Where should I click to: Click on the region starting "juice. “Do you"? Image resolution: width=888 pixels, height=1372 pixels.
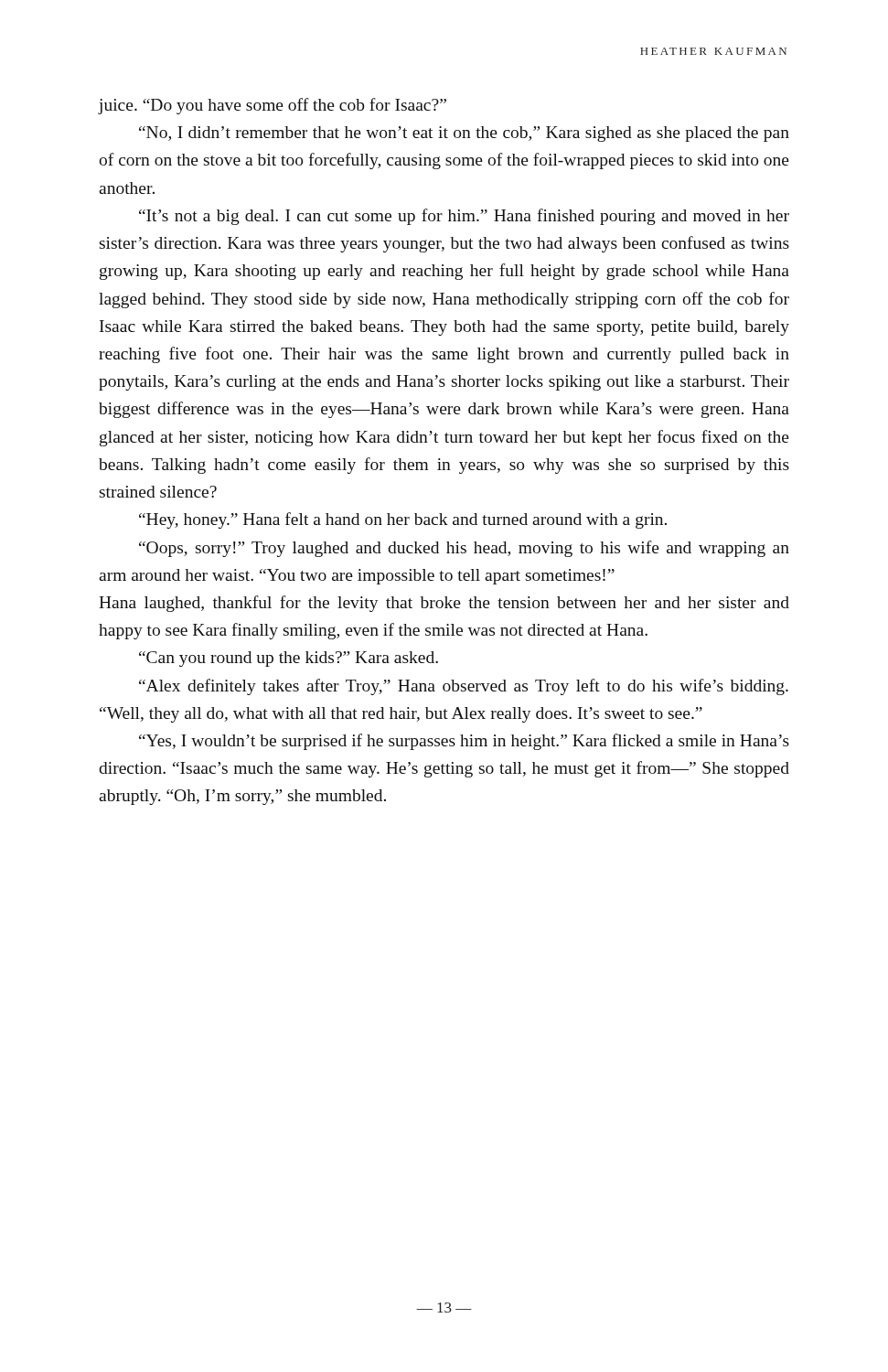[x=444, y=451]
